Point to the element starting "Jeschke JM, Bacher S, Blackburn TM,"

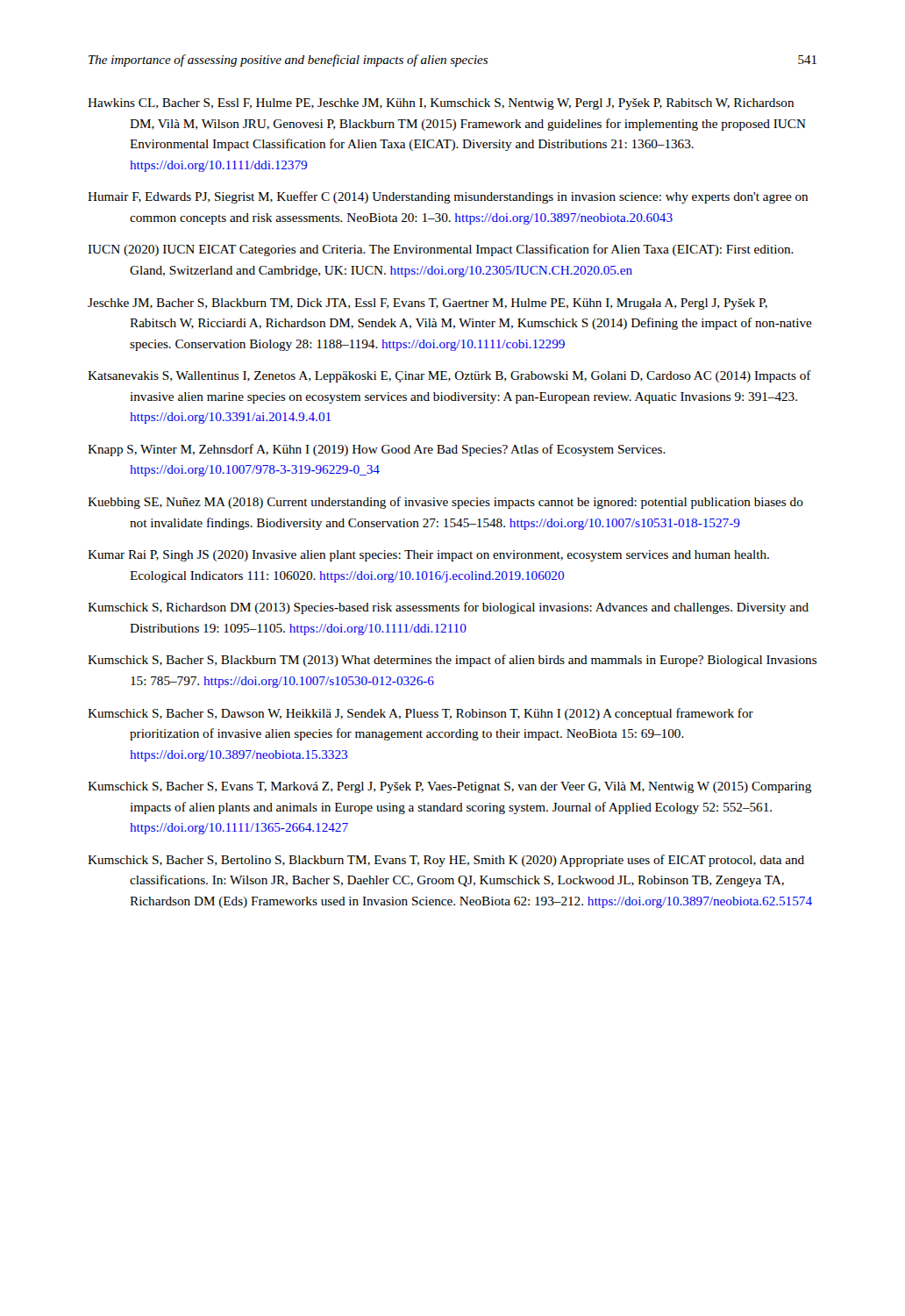tap(450, 322)
